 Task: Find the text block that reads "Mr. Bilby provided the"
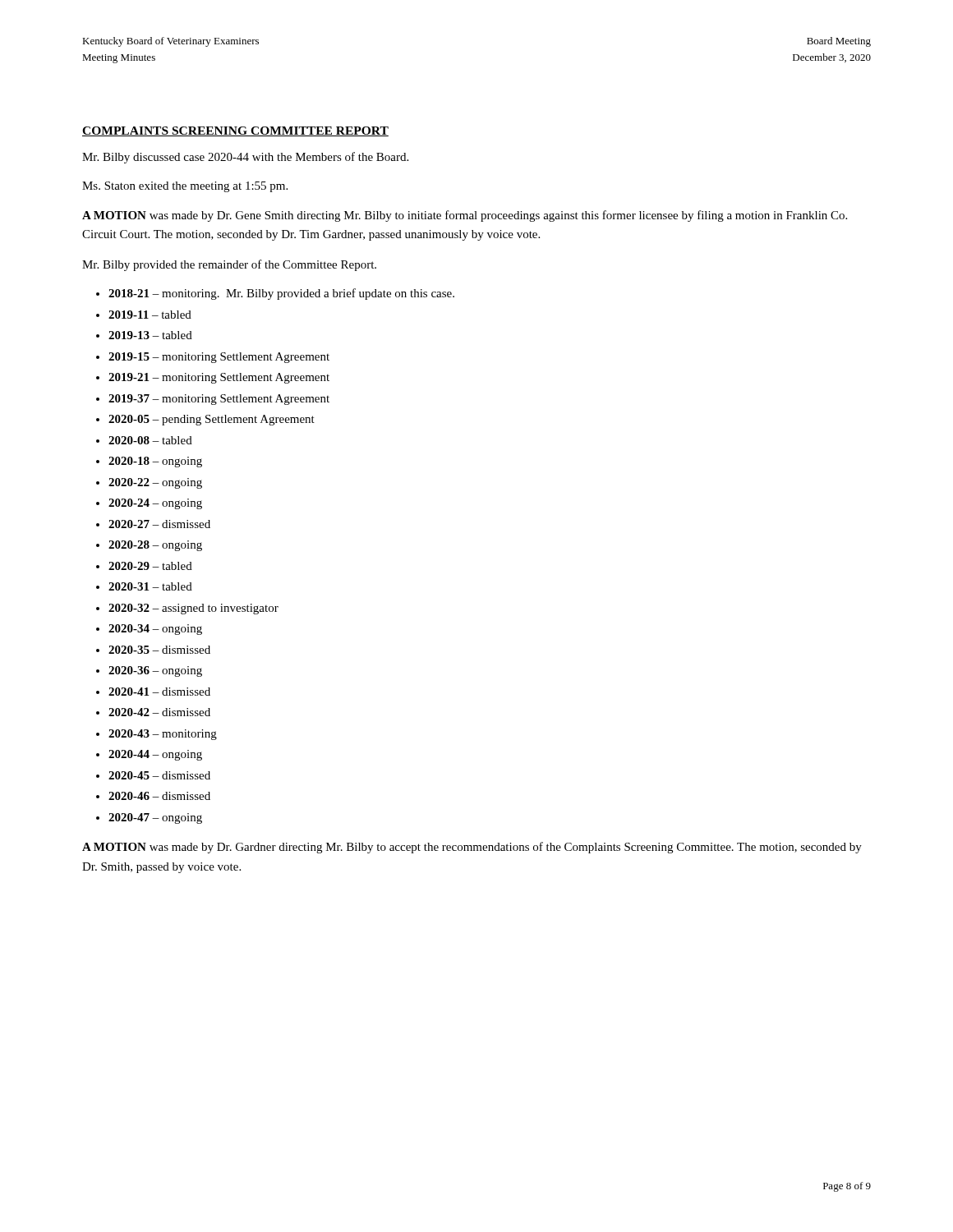point(230,264)
